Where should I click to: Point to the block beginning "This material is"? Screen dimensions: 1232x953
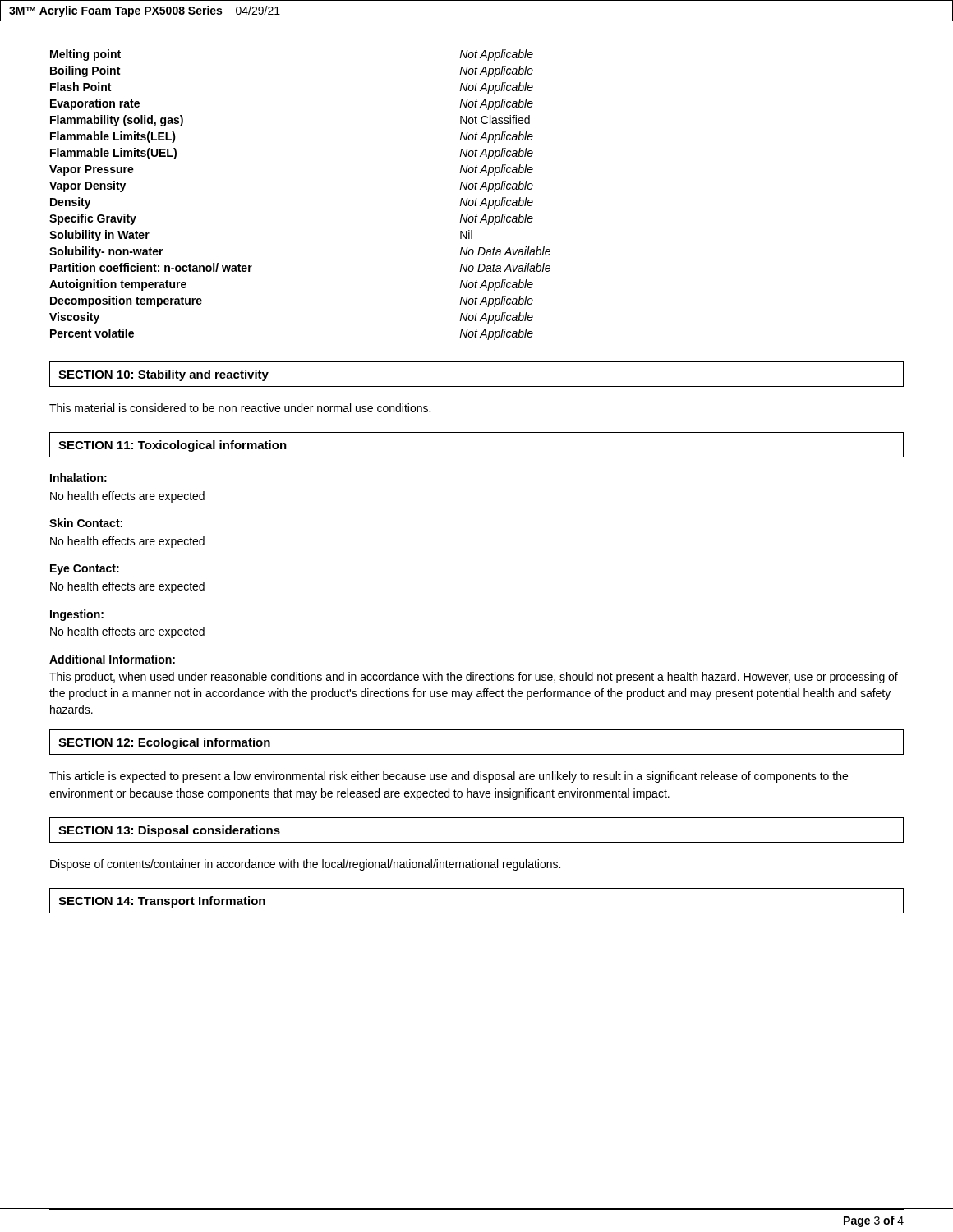240,408
